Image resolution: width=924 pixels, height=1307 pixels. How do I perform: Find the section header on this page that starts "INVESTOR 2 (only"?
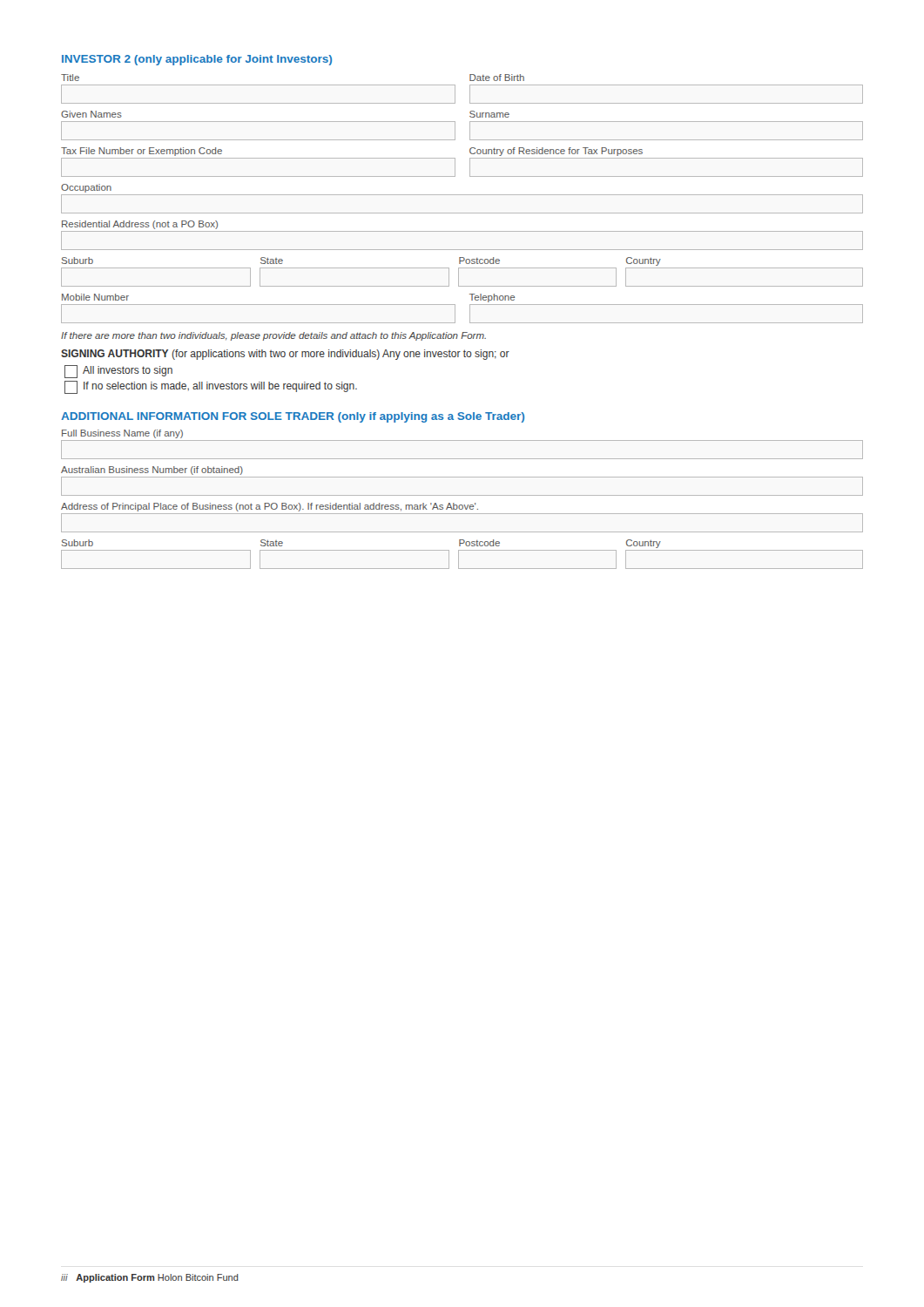click(197, 59)
